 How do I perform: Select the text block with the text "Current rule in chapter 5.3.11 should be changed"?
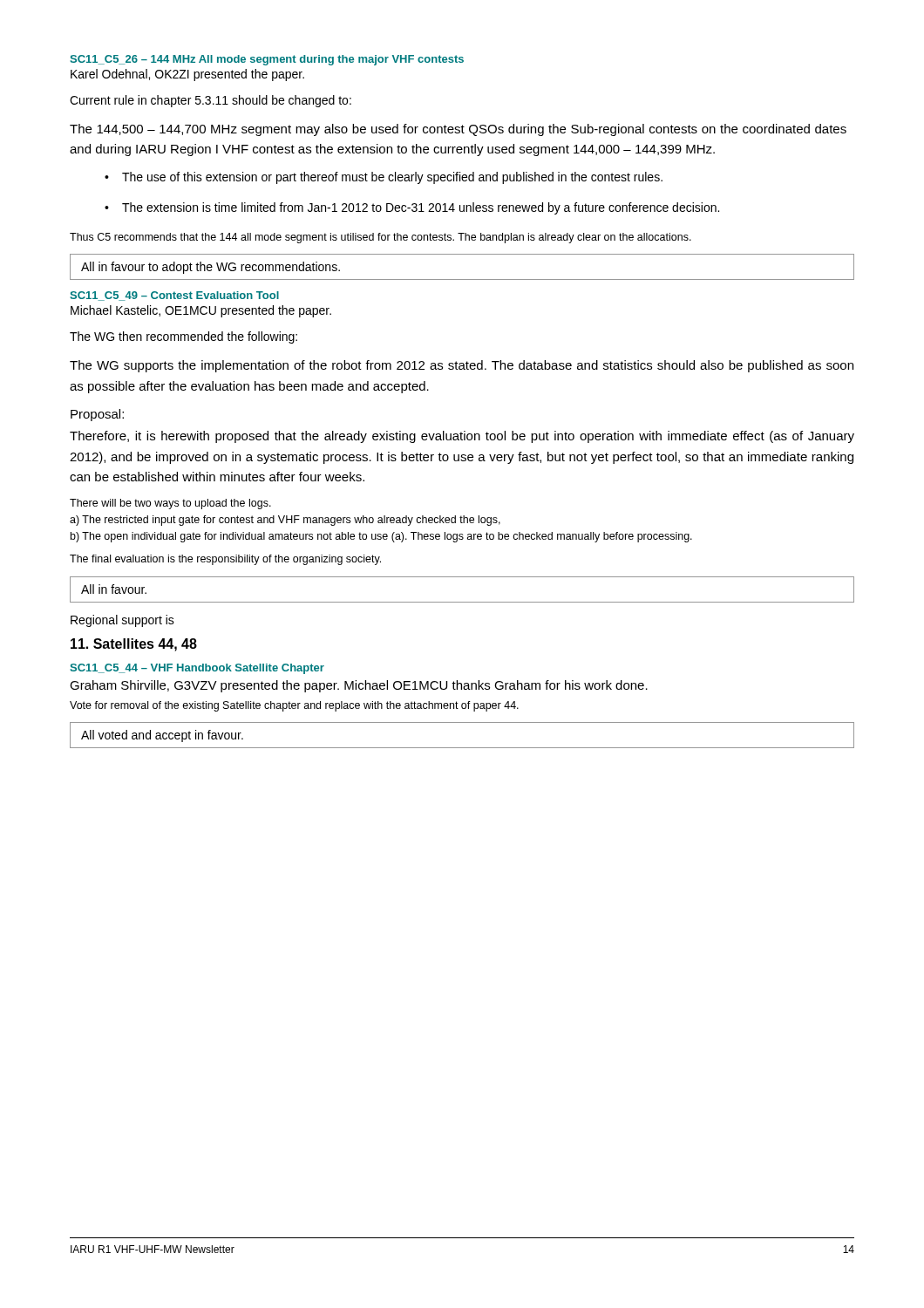[211, 100]
